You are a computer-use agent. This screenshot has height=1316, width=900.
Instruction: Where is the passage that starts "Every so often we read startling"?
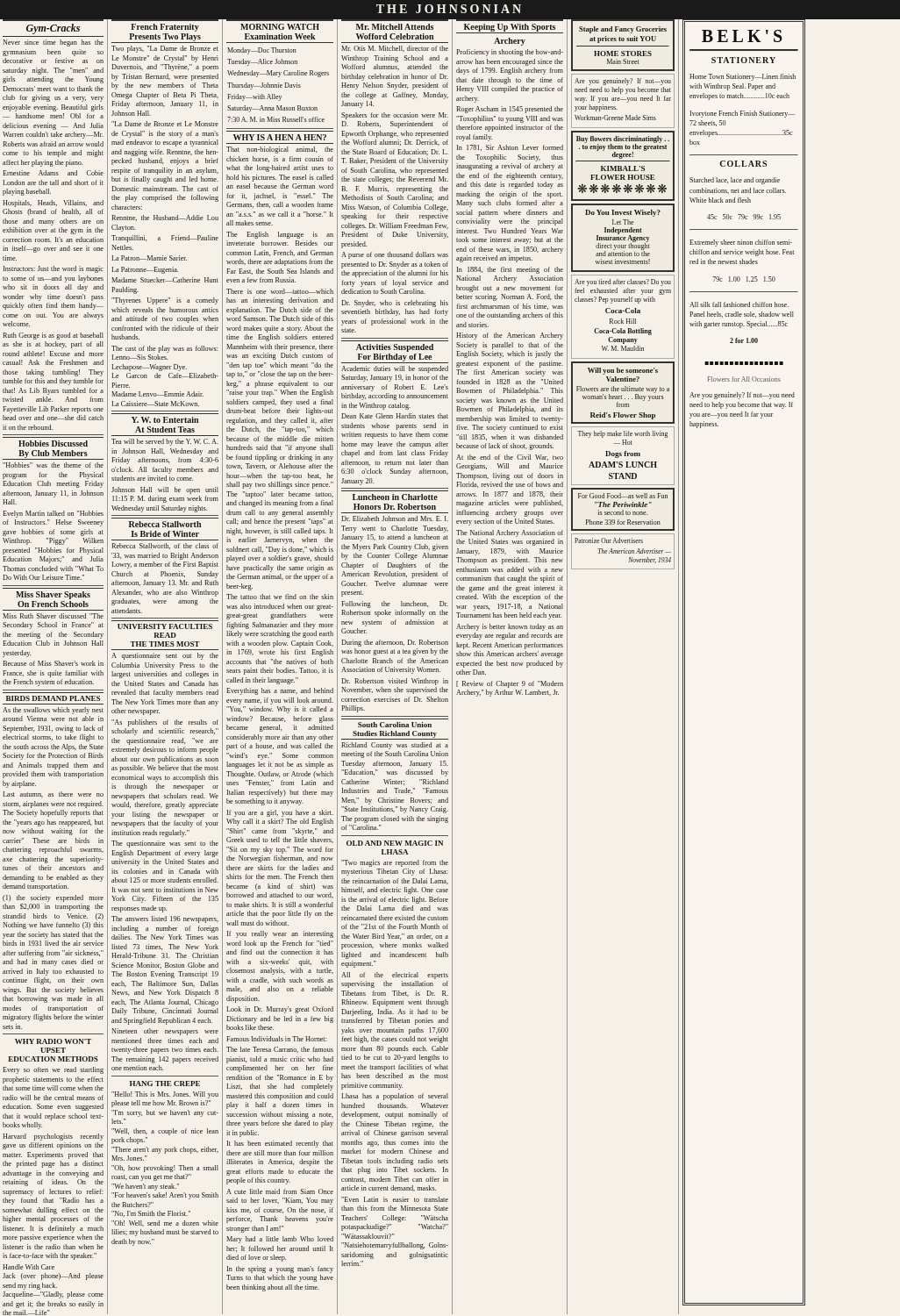tap(53, 1191)
